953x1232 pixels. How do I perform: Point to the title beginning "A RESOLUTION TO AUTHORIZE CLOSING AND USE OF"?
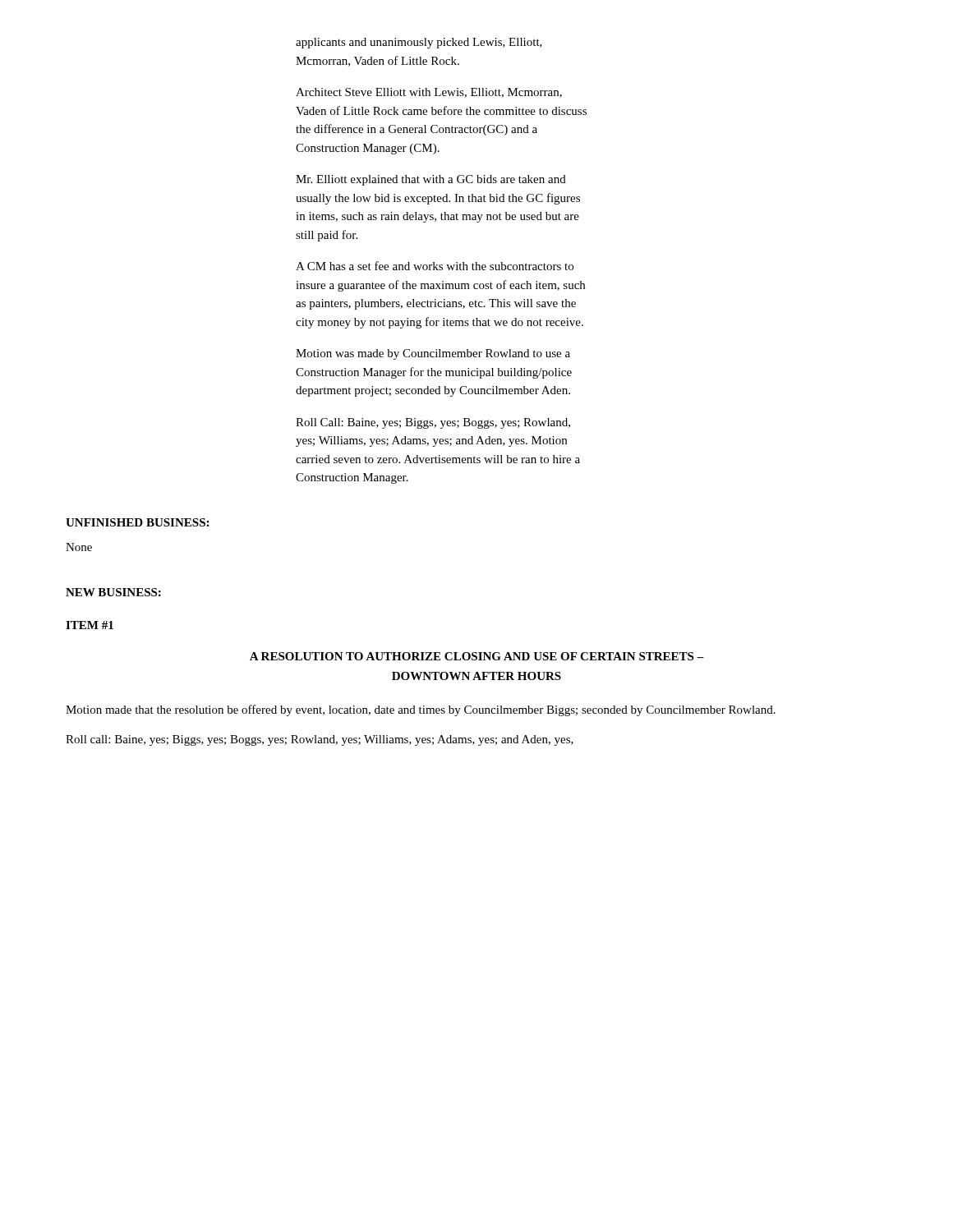point(476,666)
